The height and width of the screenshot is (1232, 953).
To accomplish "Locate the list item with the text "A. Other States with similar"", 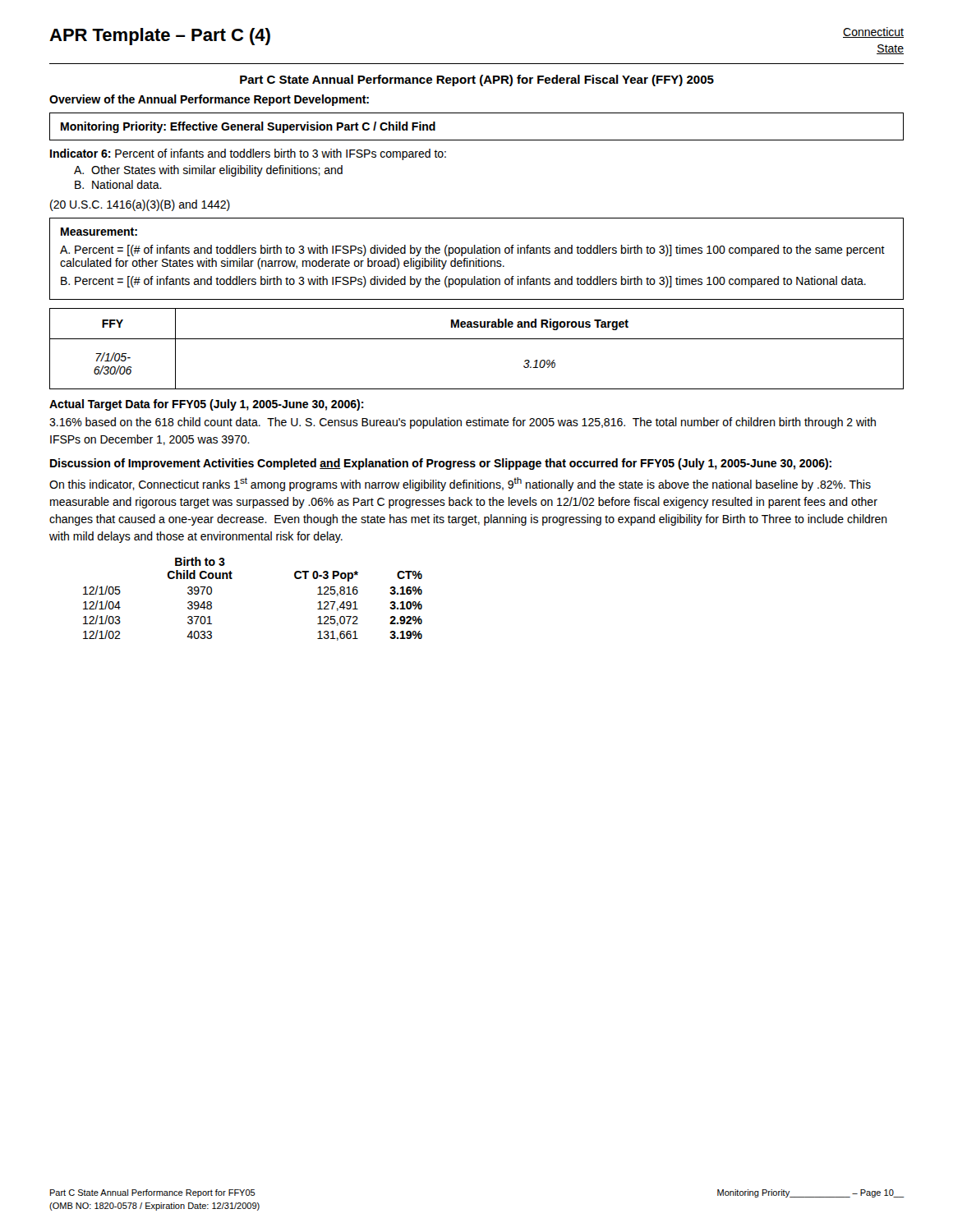I will point(209,170).
